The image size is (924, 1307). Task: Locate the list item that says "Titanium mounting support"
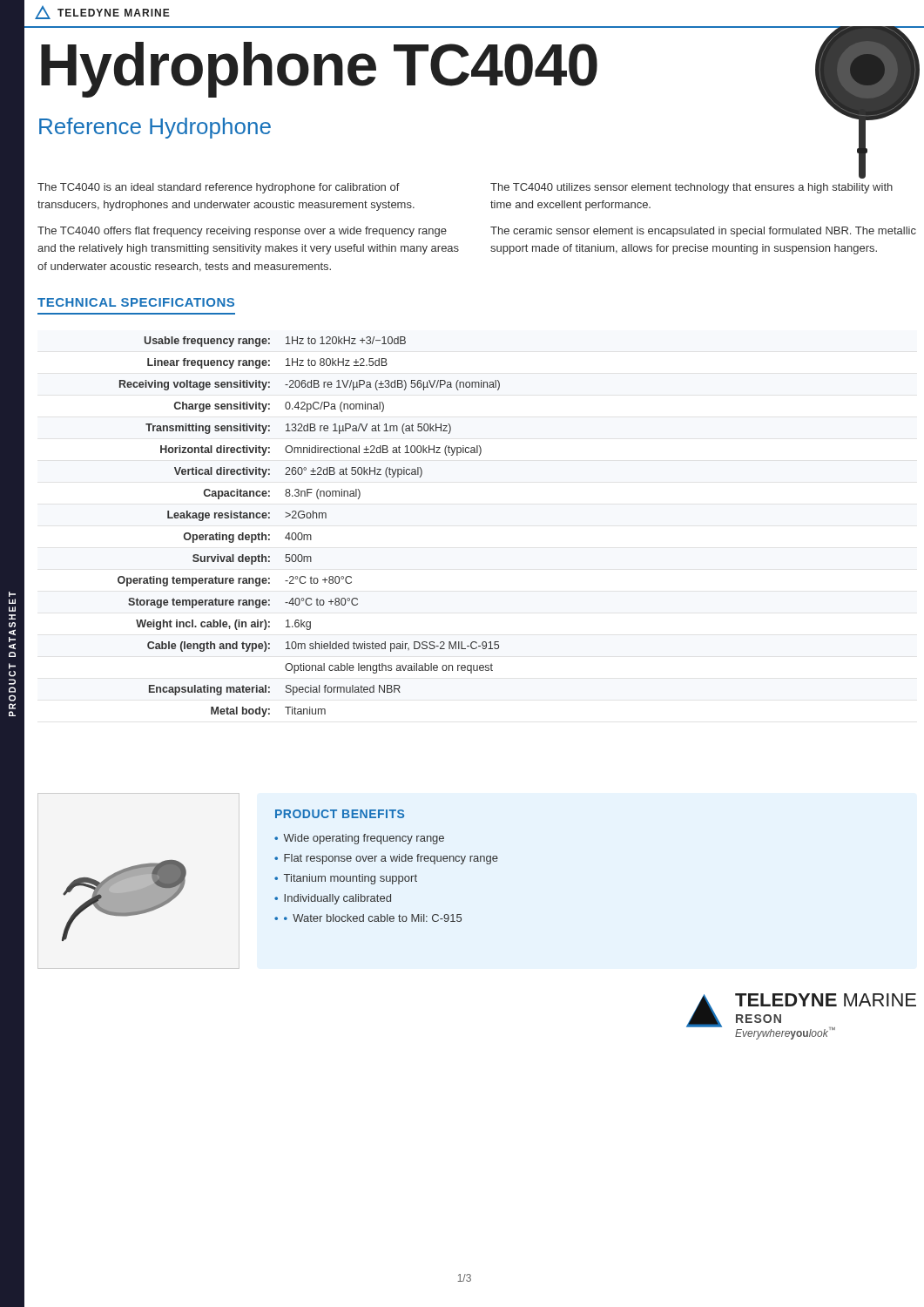[350, 878]
